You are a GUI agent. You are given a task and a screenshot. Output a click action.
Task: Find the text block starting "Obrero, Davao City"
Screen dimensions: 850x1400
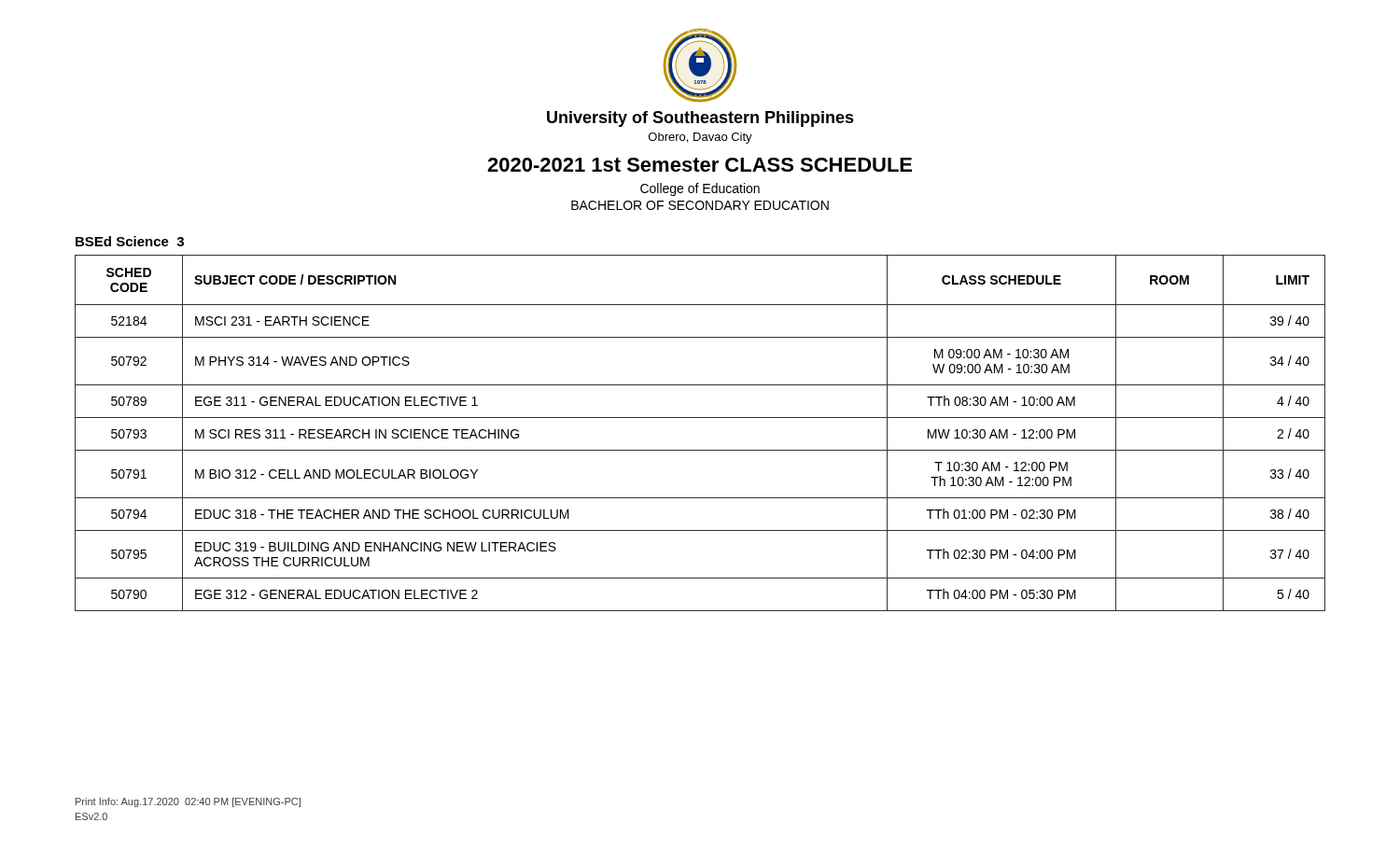pyautogui.click(x=700, y=137)
